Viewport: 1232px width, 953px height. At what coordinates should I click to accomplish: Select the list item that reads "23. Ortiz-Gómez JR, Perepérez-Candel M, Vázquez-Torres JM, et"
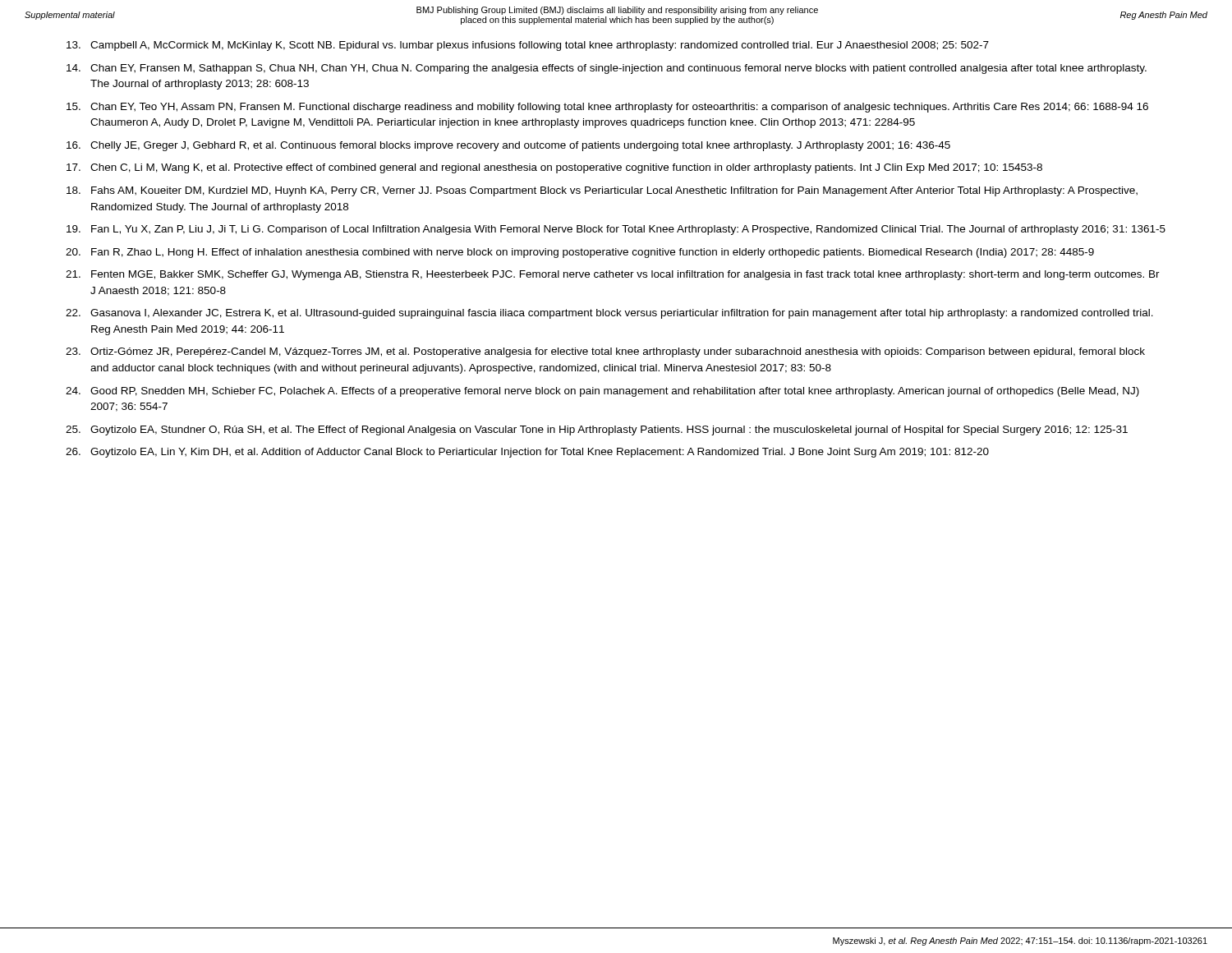pos(616,360)
